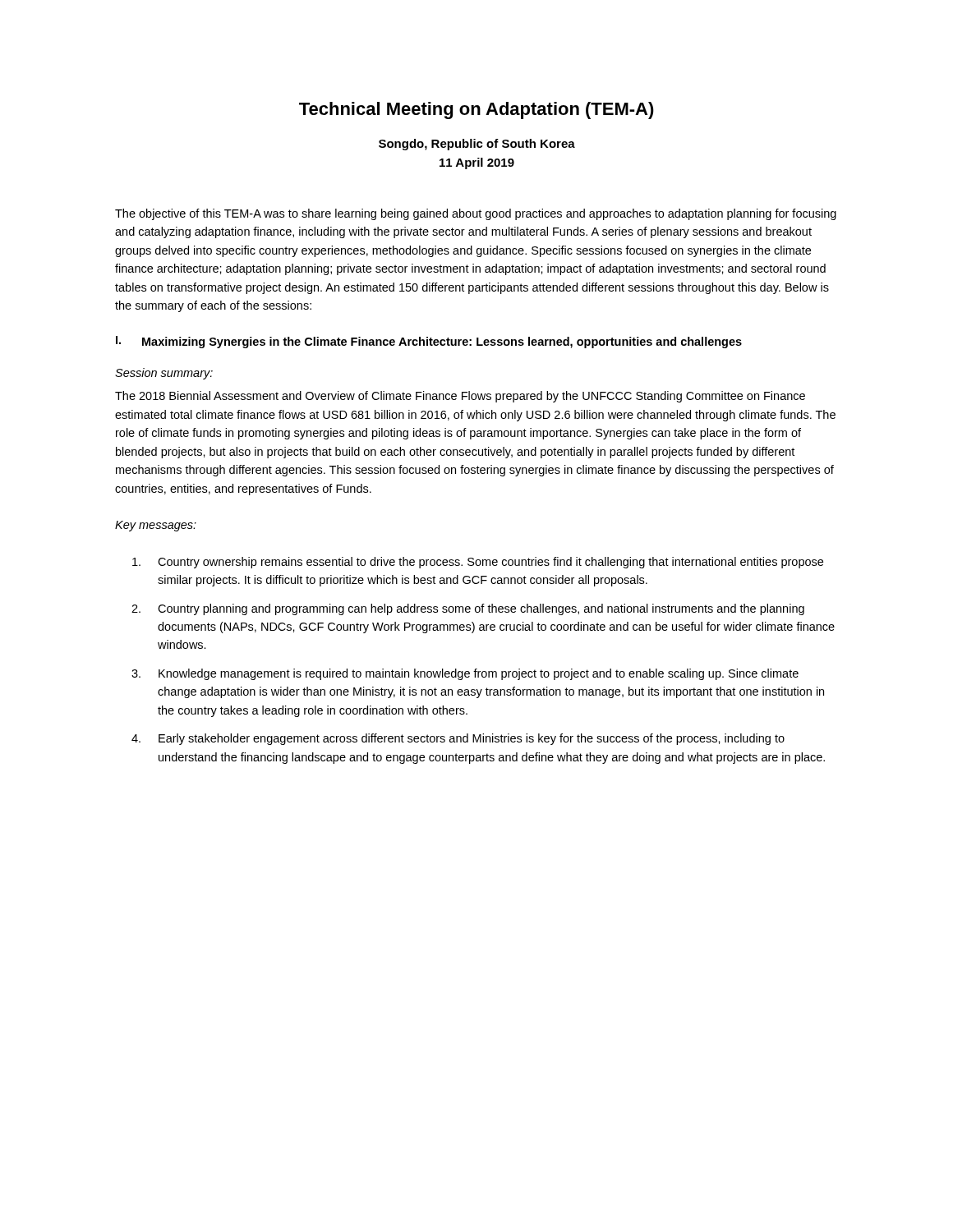Point to "Technical Meeting on Adaptation (TEM-A)"

(x=476, y=109)
